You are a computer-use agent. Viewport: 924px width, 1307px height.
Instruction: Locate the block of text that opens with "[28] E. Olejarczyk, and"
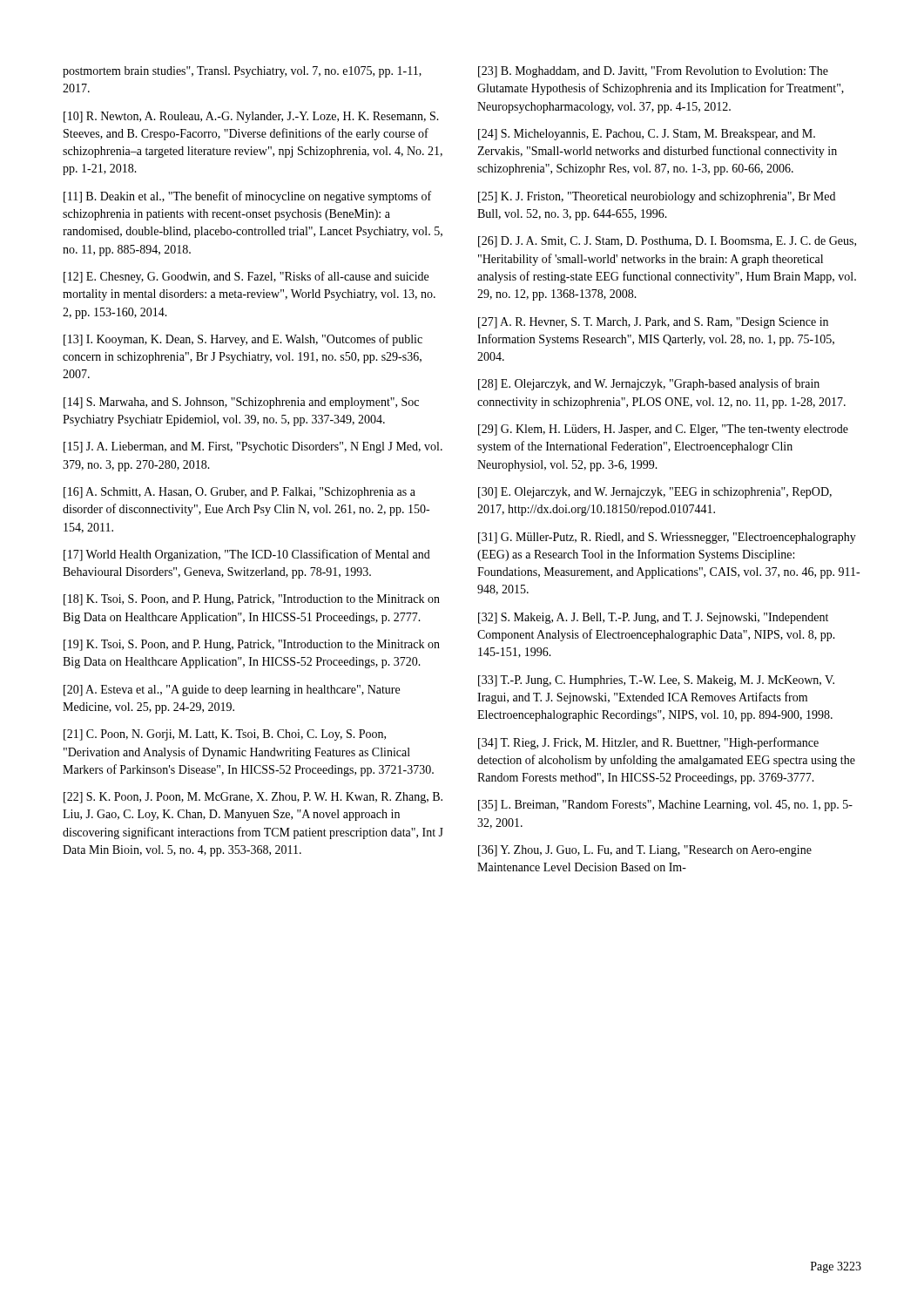point(662,393)
